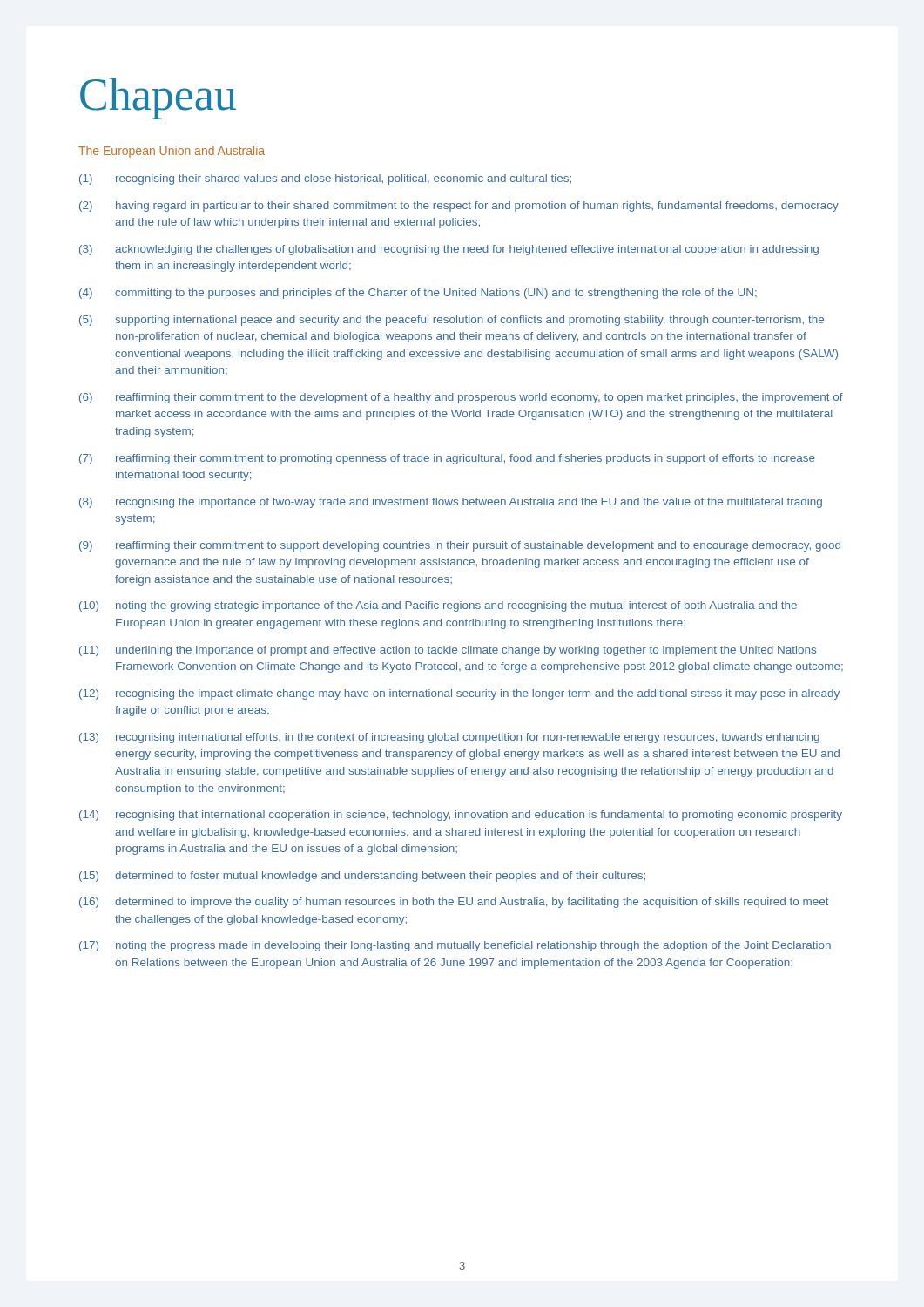The width and height of the screenshot is (924, 1307).
Task: Locate the list item with the text "(10) noting the growing strategic importance of"
Action: coord(462,614)
